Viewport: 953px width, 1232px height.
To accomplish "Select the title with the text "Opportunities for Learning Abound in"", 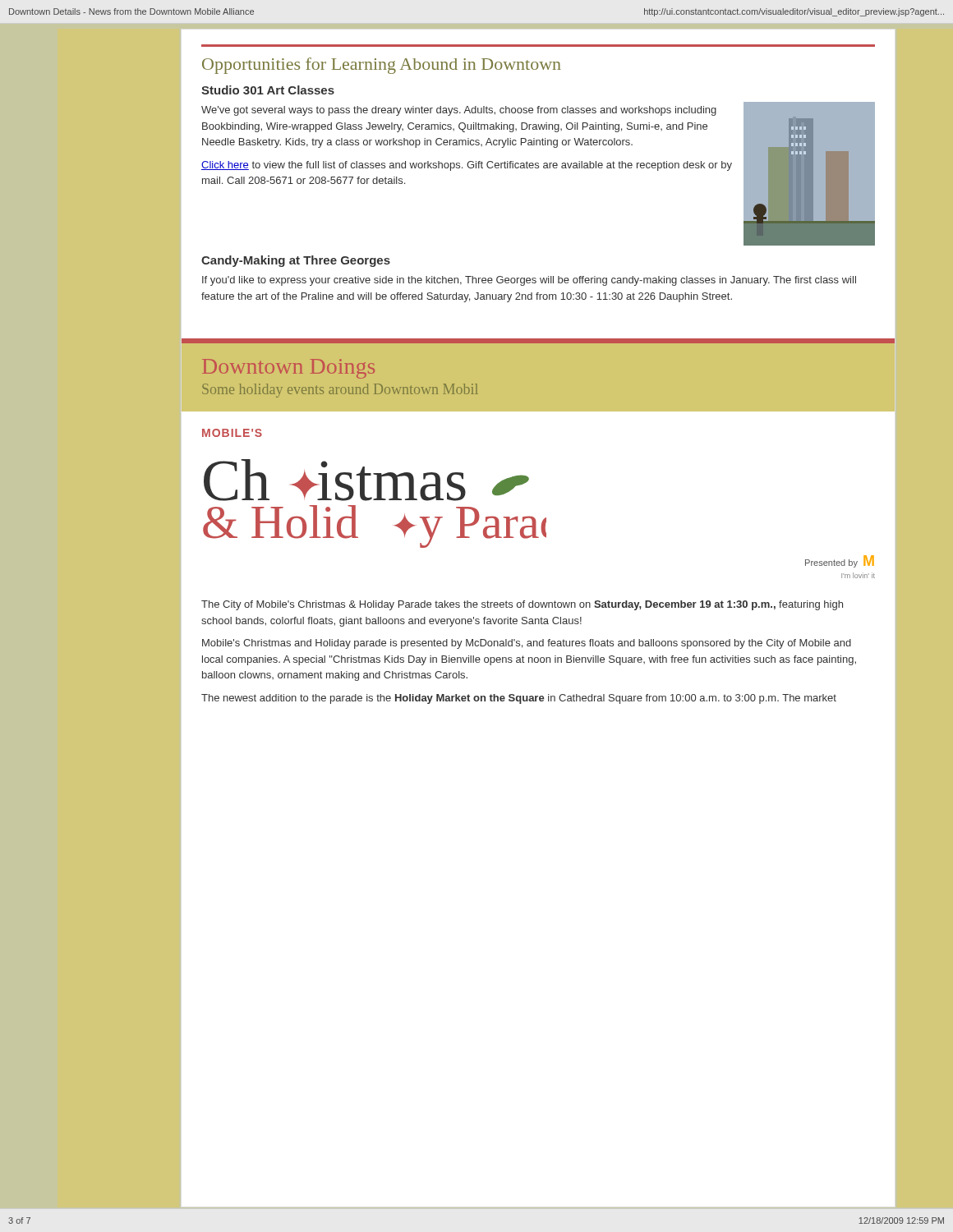I will 538,64.
